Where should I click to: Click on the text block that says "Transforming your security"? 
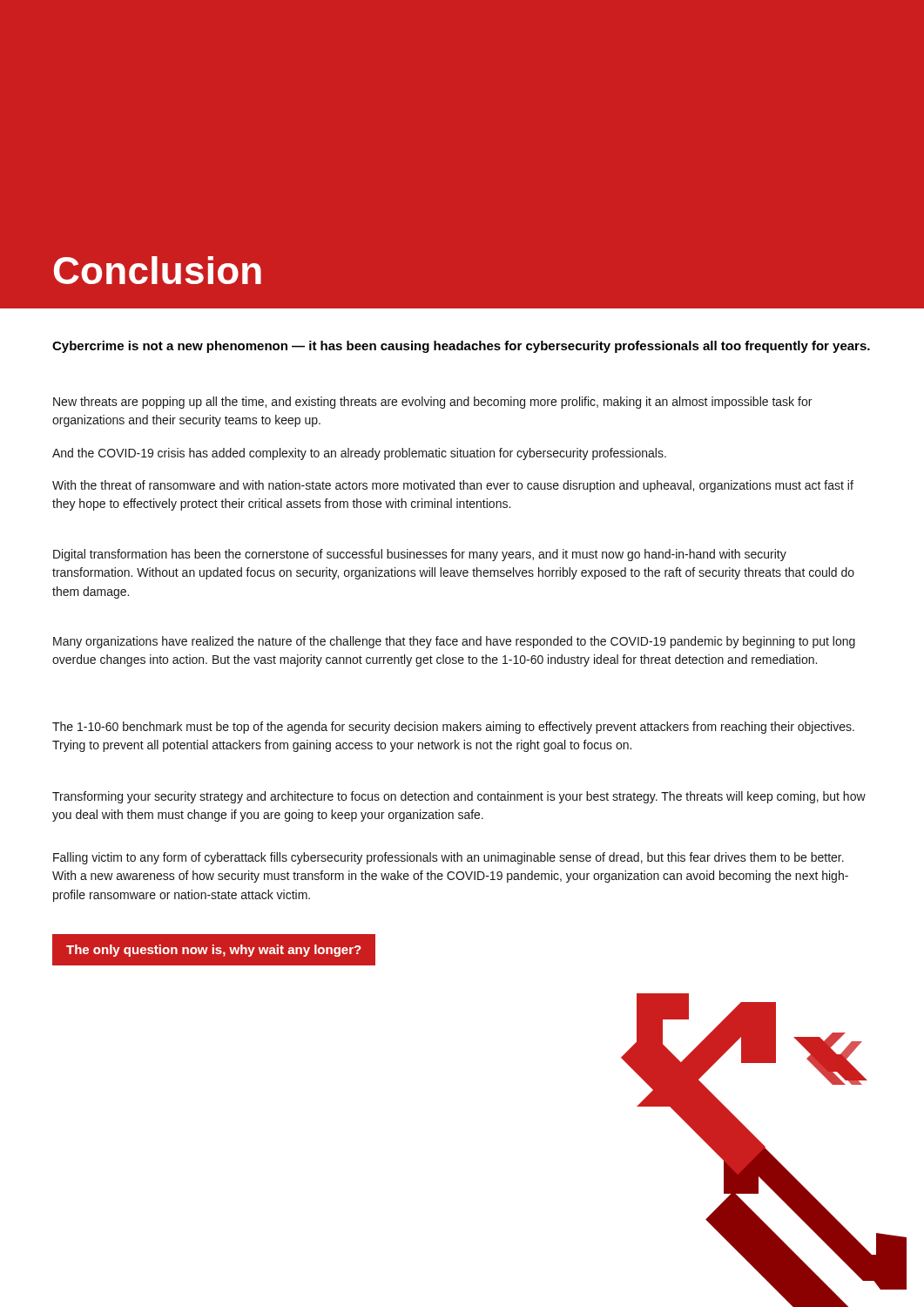(462, 806)
